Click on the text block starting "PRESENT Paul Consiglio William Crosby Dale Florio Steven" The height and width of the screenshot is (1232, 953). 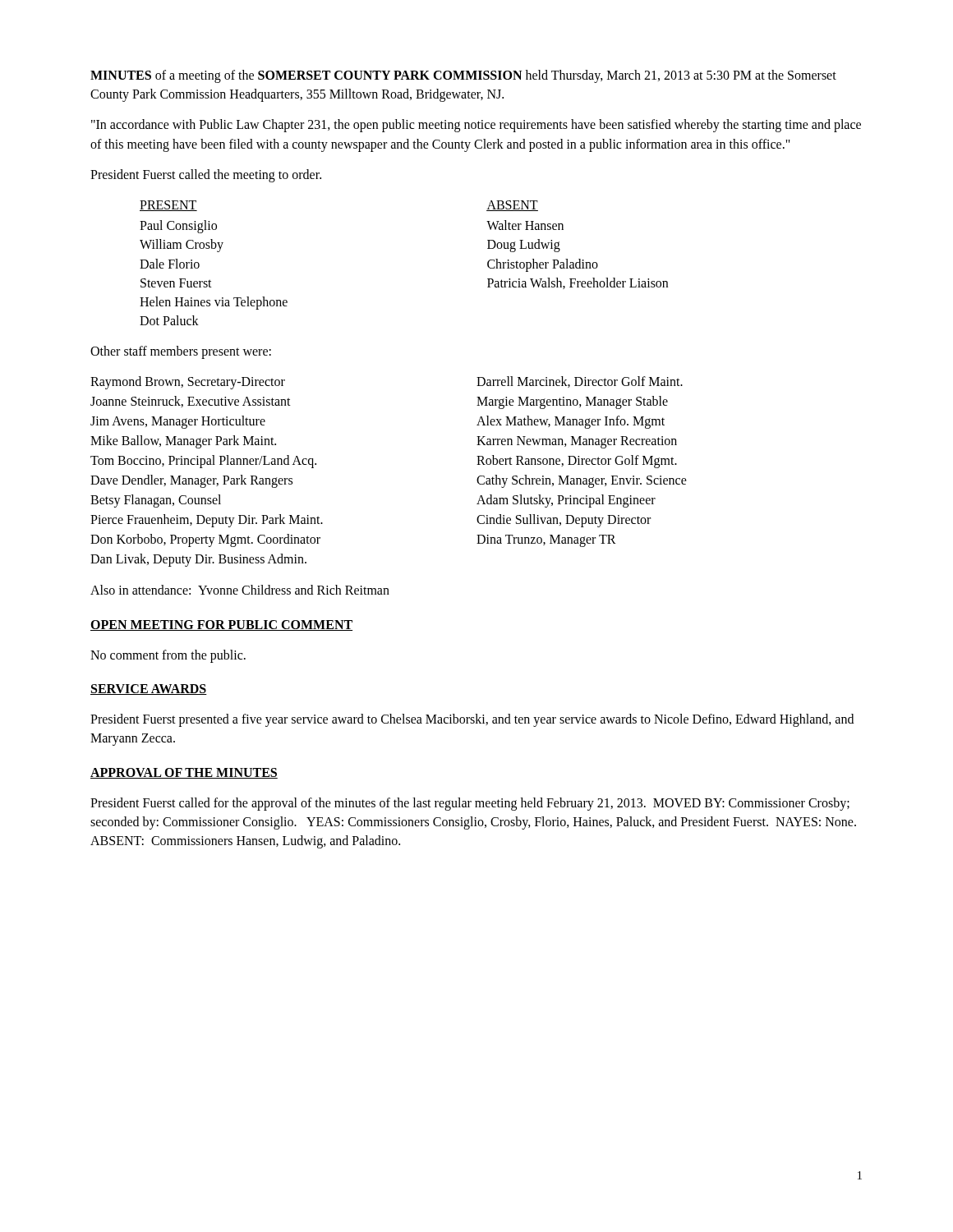(x=501, y=263)
